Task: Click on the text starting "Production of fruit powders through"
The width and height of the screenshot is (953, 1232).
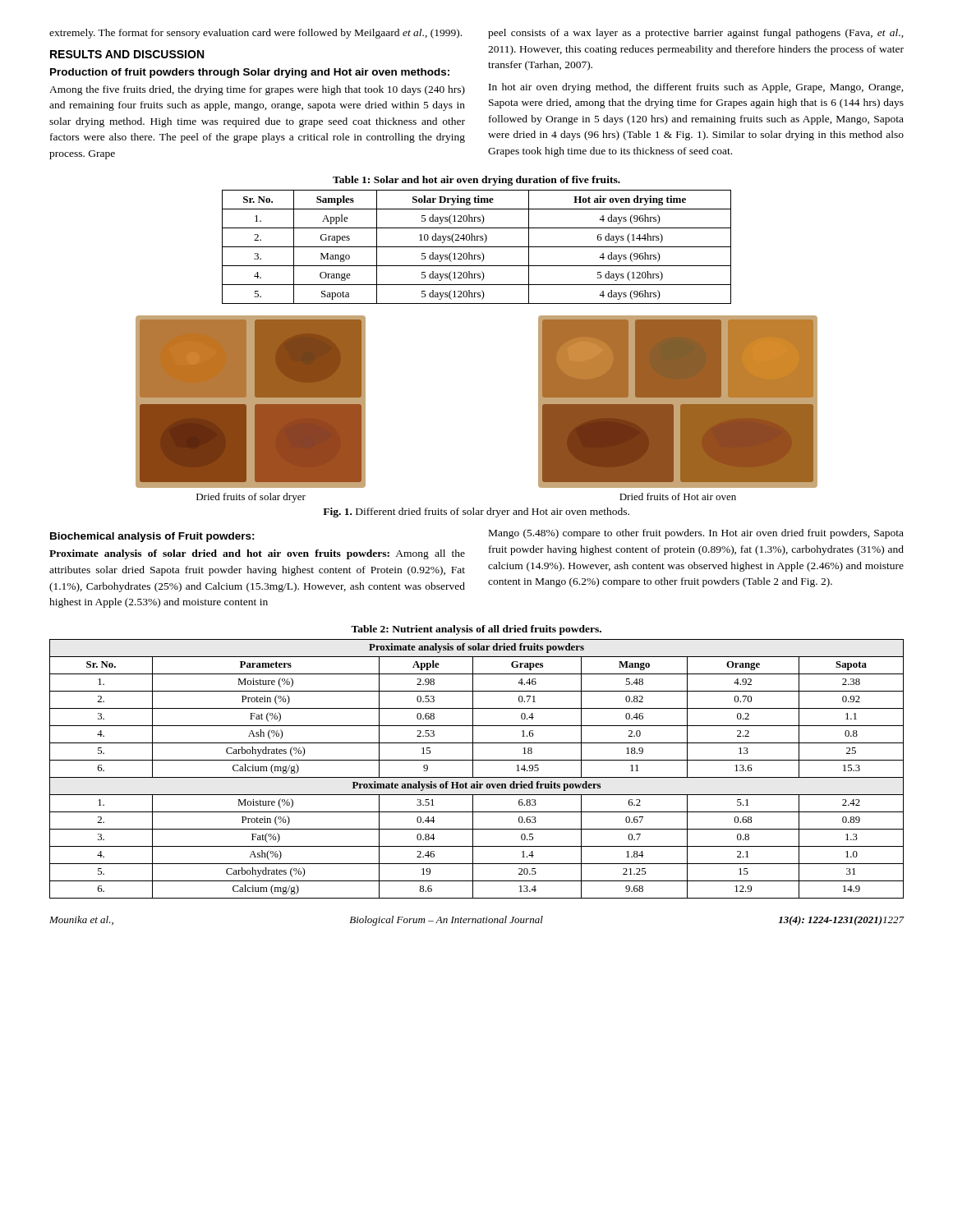Action: point(250,71)
